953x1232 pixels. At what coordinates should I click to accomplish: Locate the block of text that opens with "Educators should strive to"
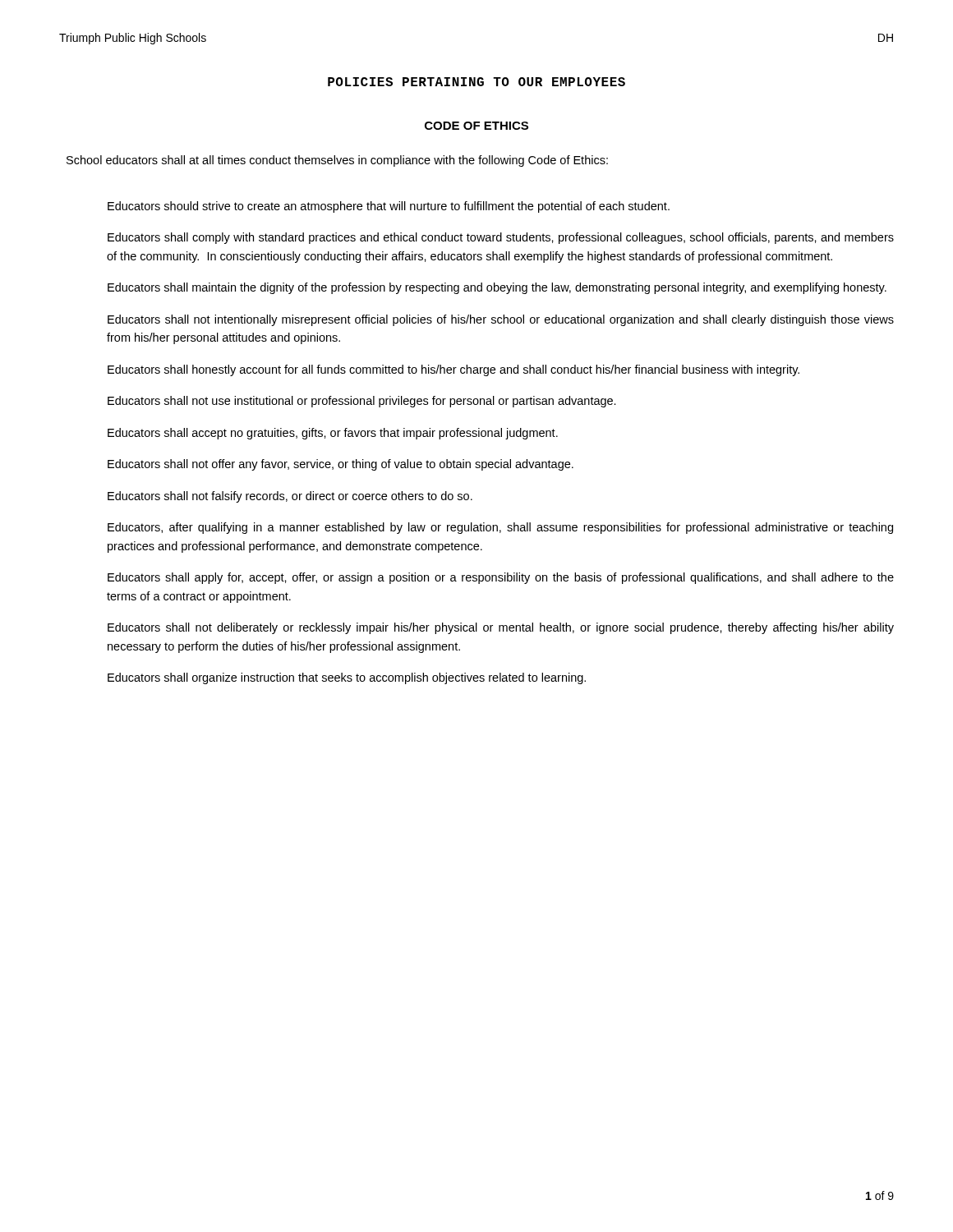pos(389,206)
